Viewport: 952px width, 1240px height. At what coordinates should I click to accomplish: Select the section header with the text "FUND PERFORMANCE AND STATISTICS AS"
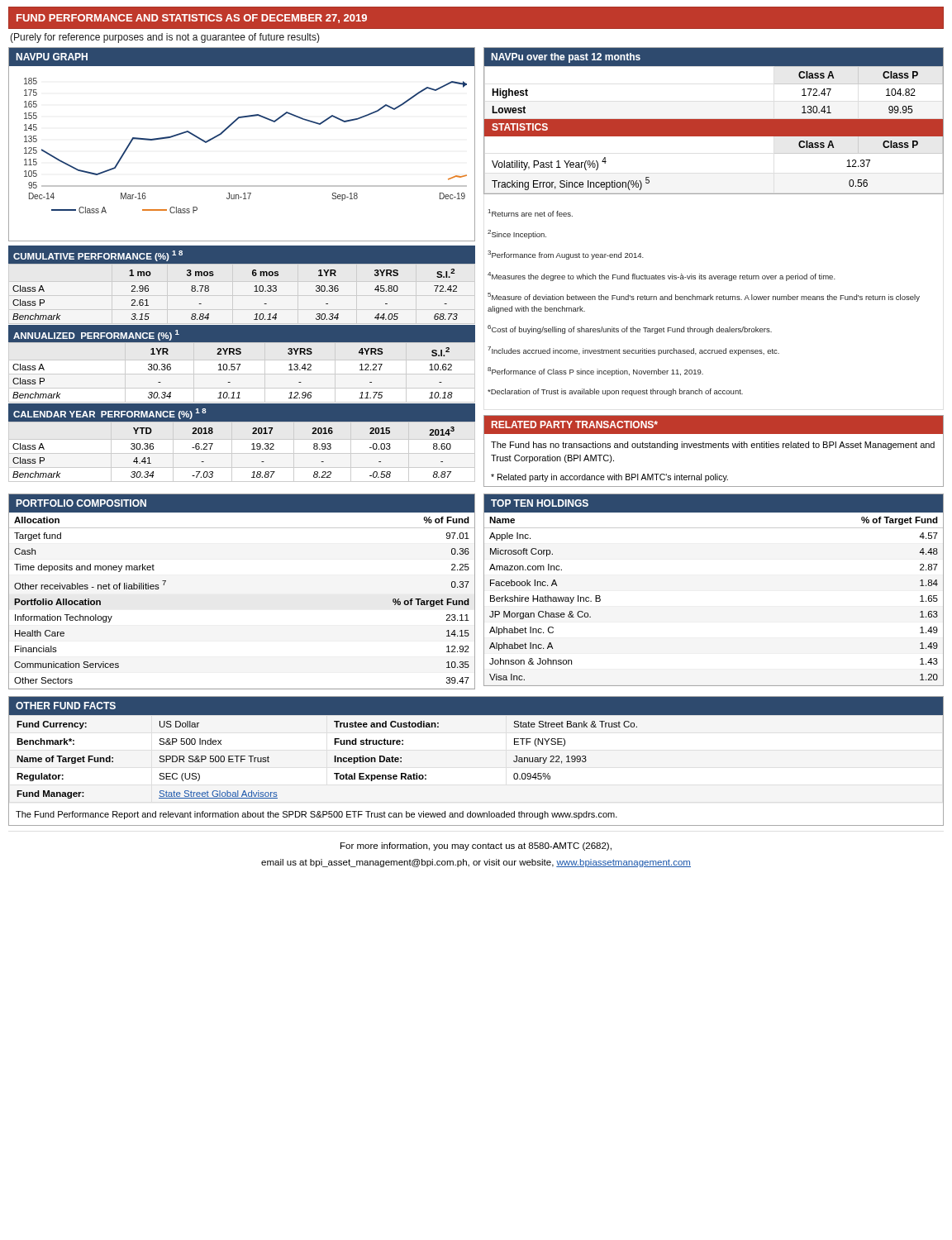tap(191, 18)
